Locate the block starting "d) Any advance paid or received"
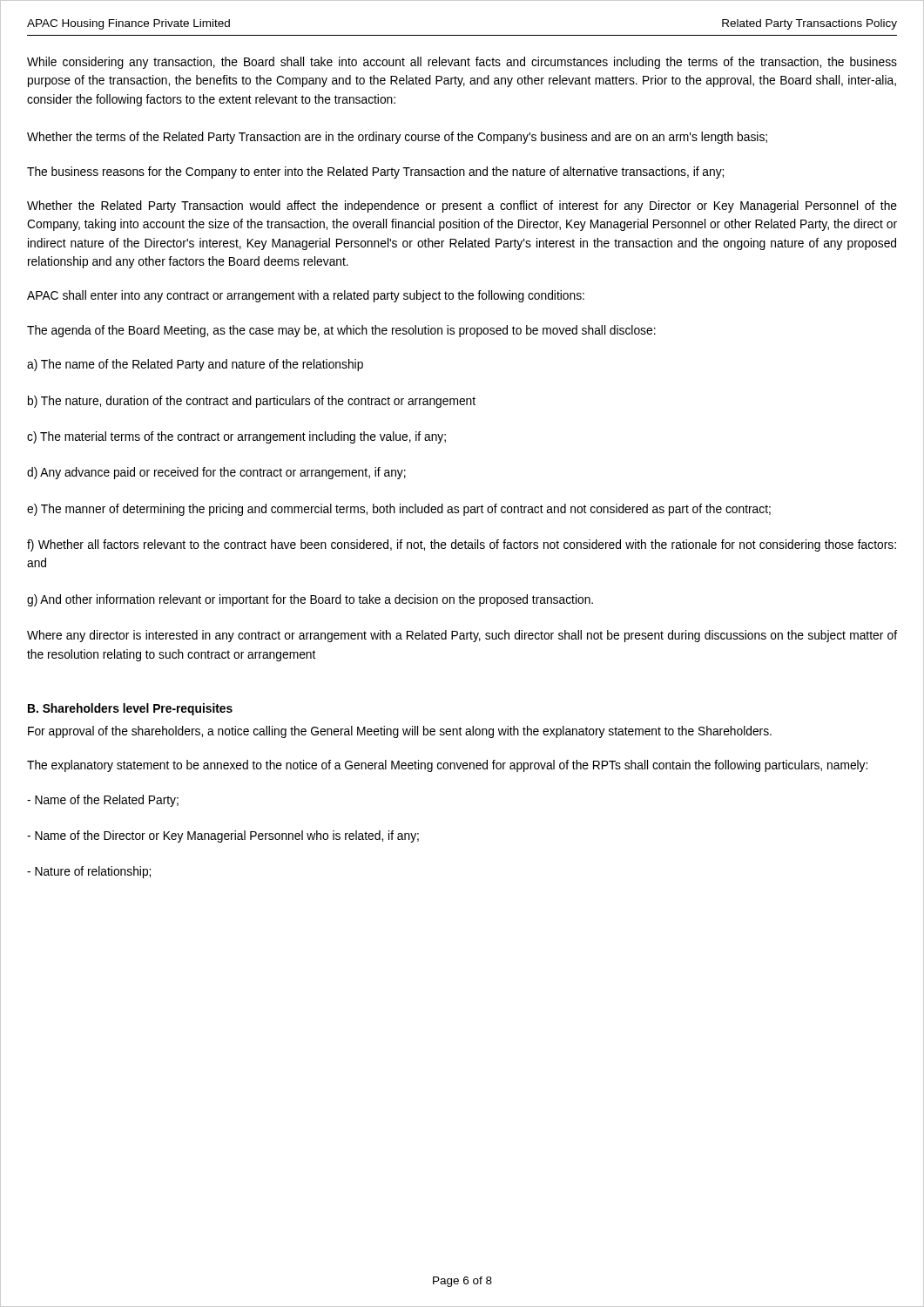Viewport: 924px width, 1307px height. click(x=217, y=473)
